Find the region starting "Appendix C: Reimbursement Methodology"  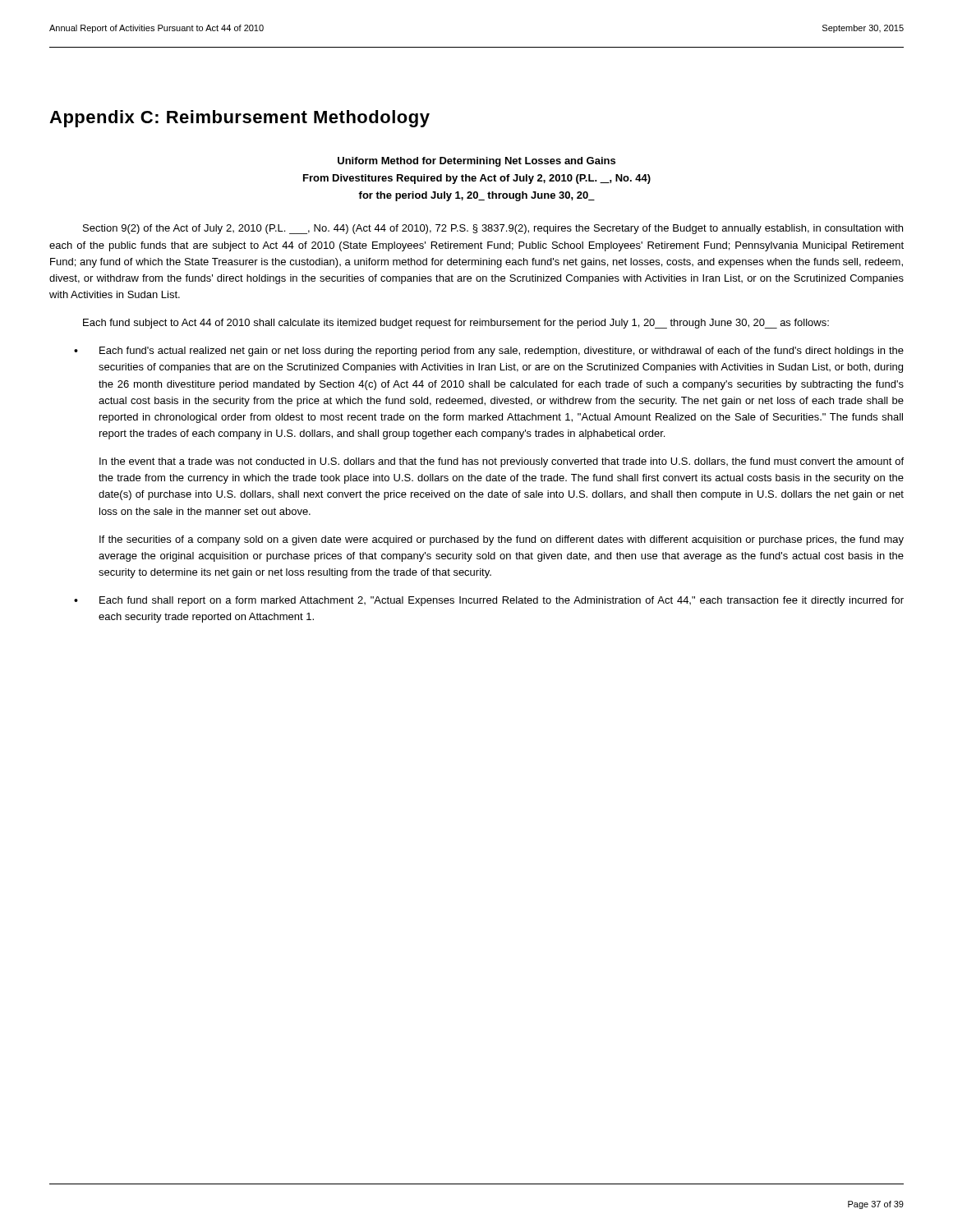click(x=240, y=117)
